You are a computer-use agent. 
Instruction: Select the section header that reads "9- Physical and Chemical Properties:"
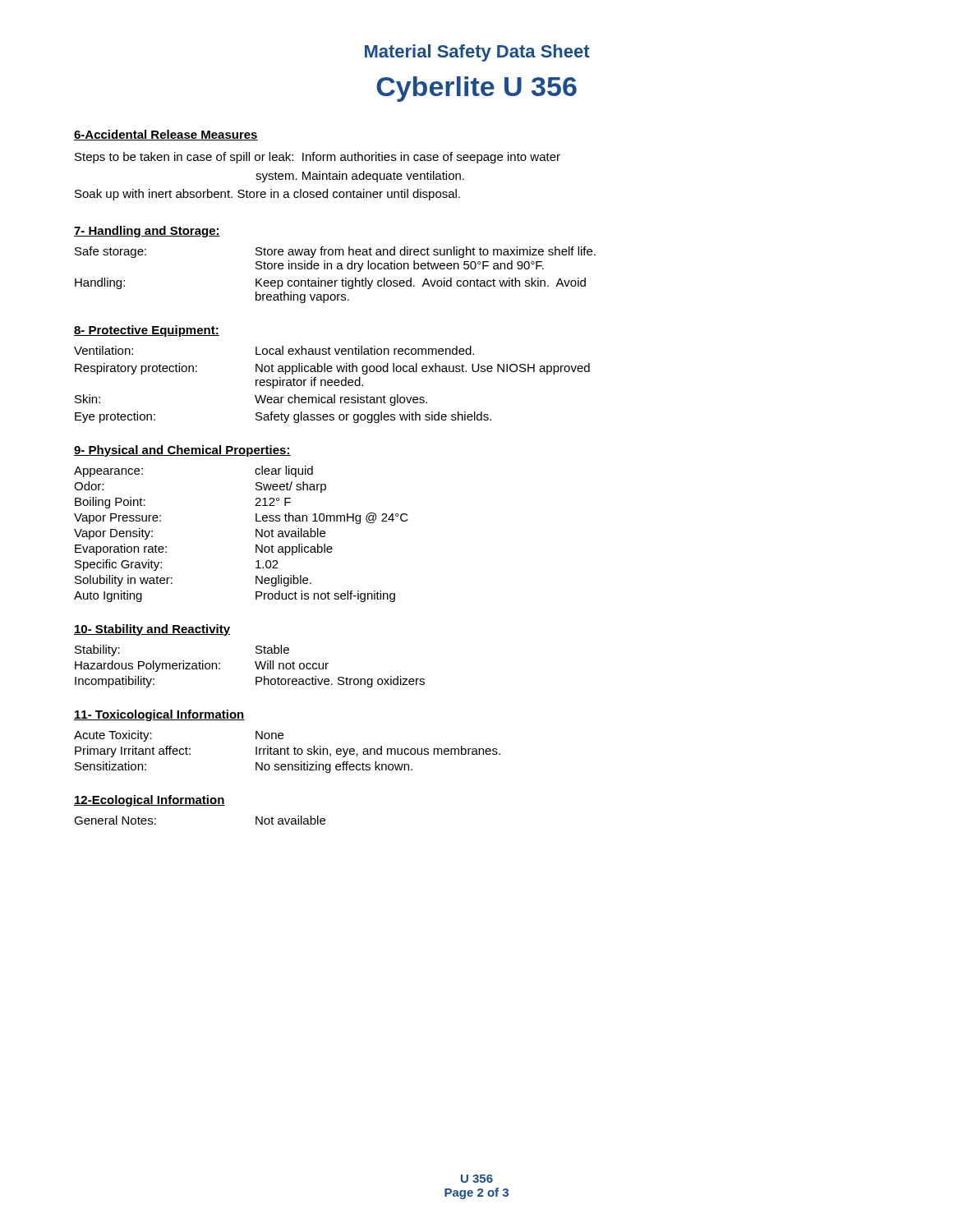click(x=182, y=449)
